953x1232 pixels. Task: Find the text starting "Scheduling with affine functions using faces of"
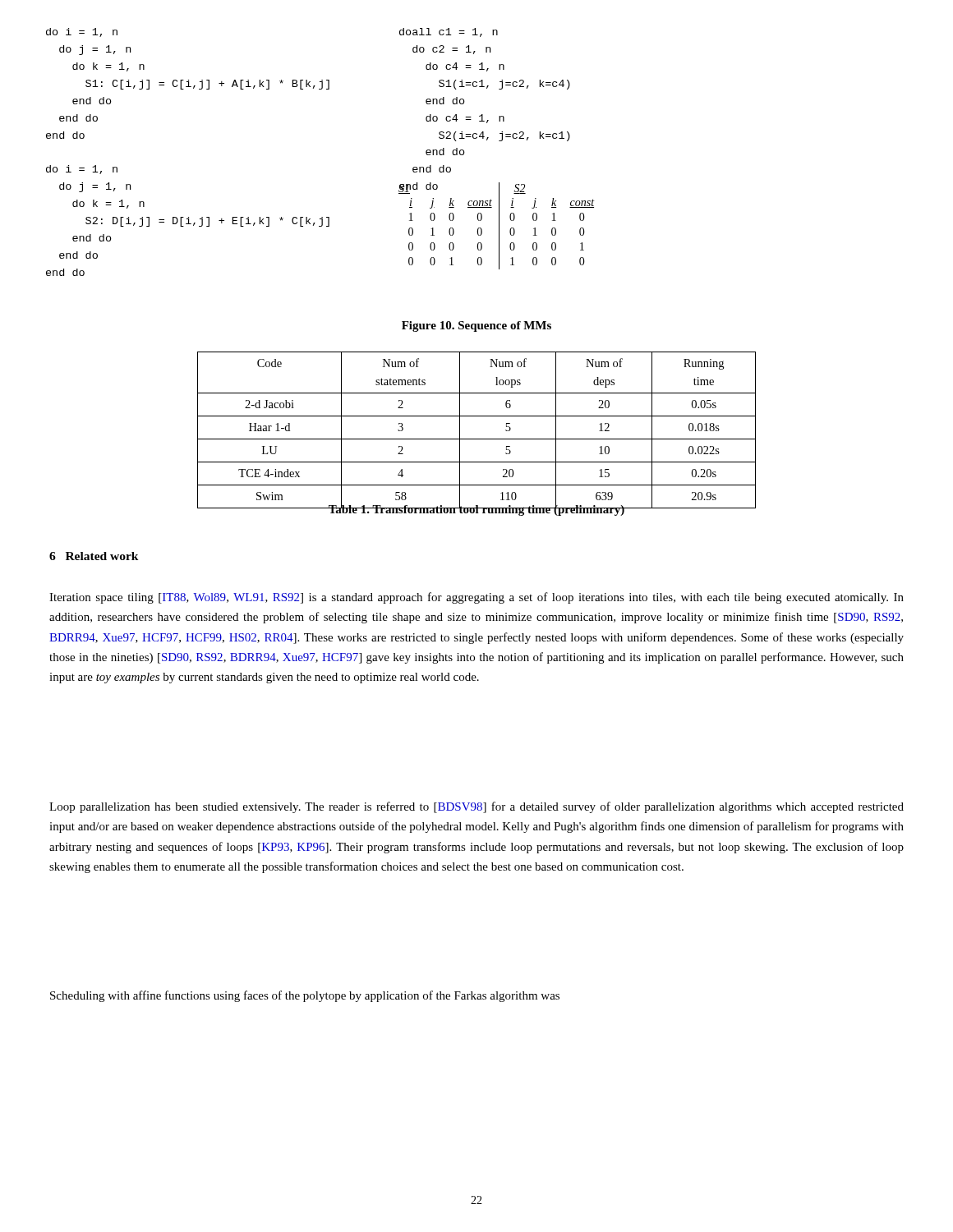click(305, 995)
